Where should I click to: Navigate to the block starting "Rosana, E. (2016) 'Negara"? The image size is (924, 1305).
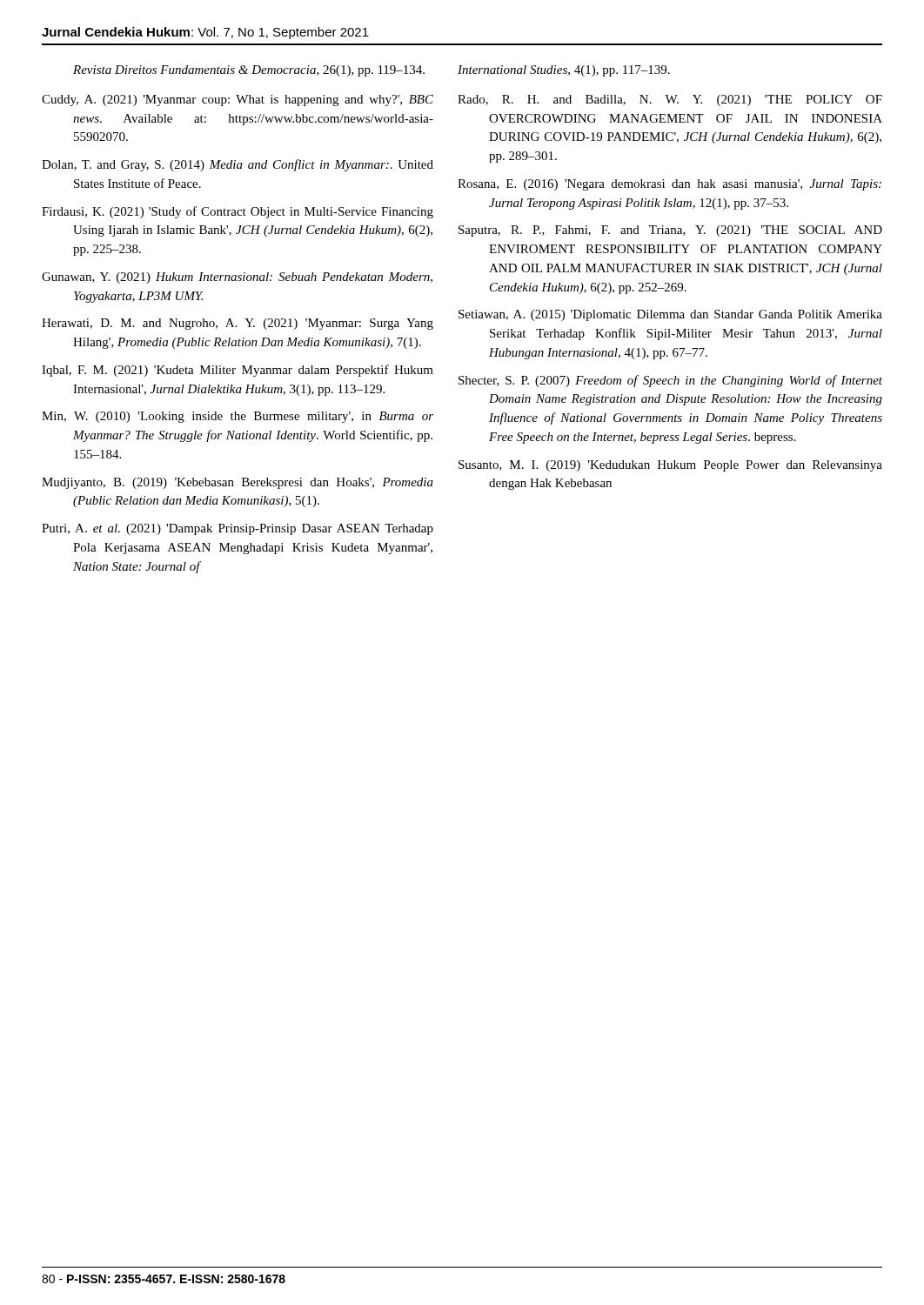coord(670,193)
